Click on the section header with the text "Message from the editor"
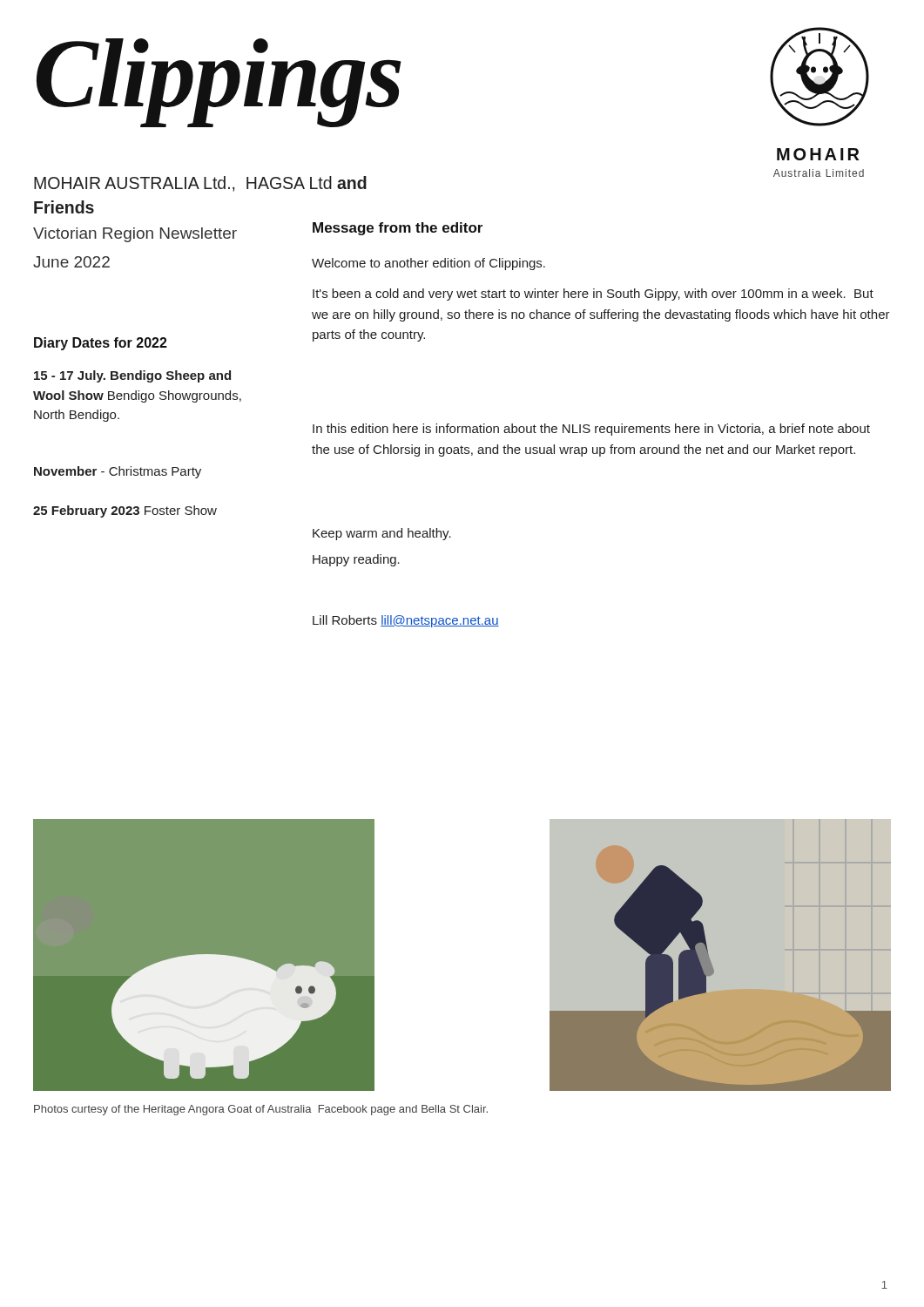This screenshot has width=924, height=1307. coord(397,228)
